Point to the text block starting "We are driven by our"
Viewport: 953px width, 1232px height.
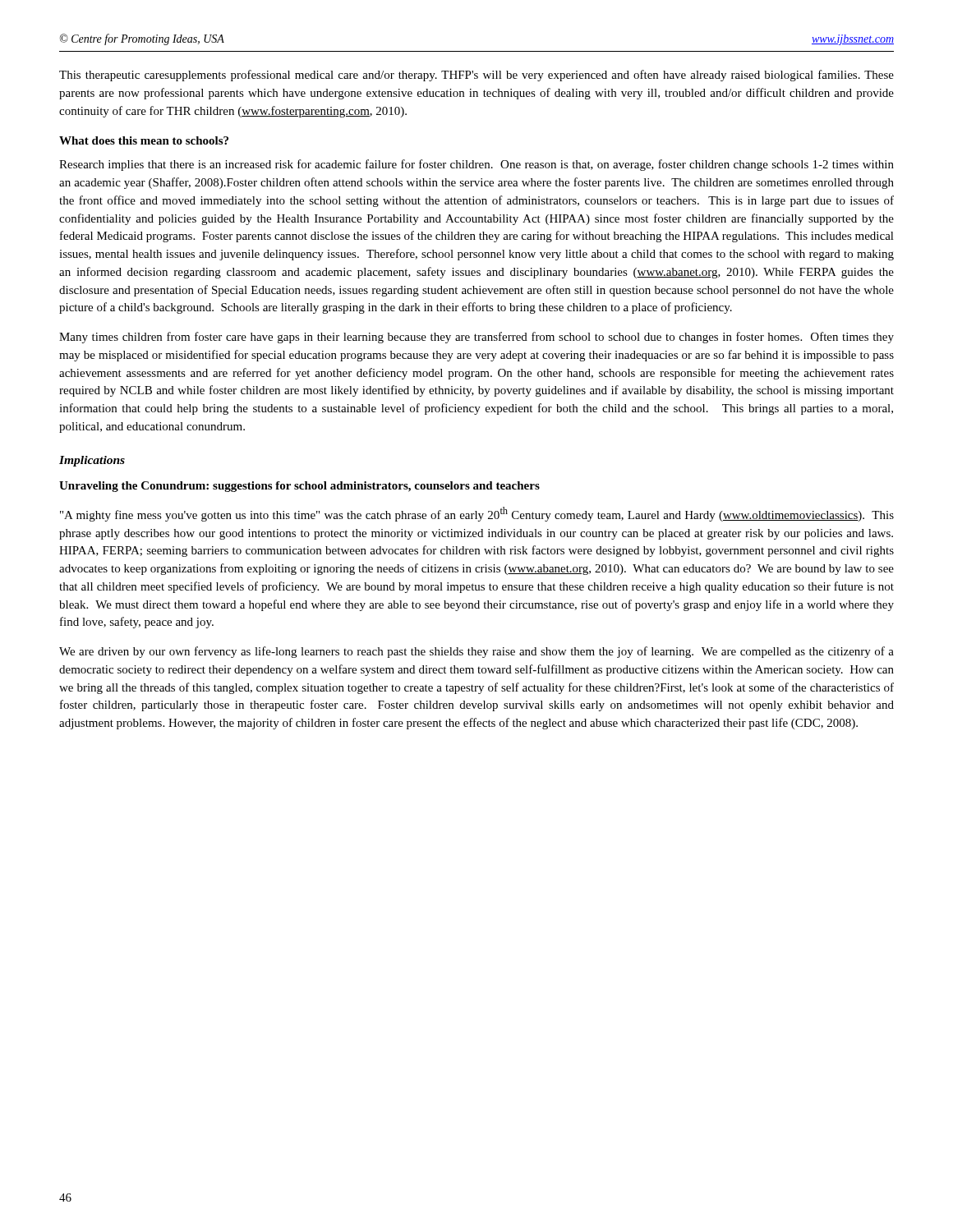[x=476, y=687]
